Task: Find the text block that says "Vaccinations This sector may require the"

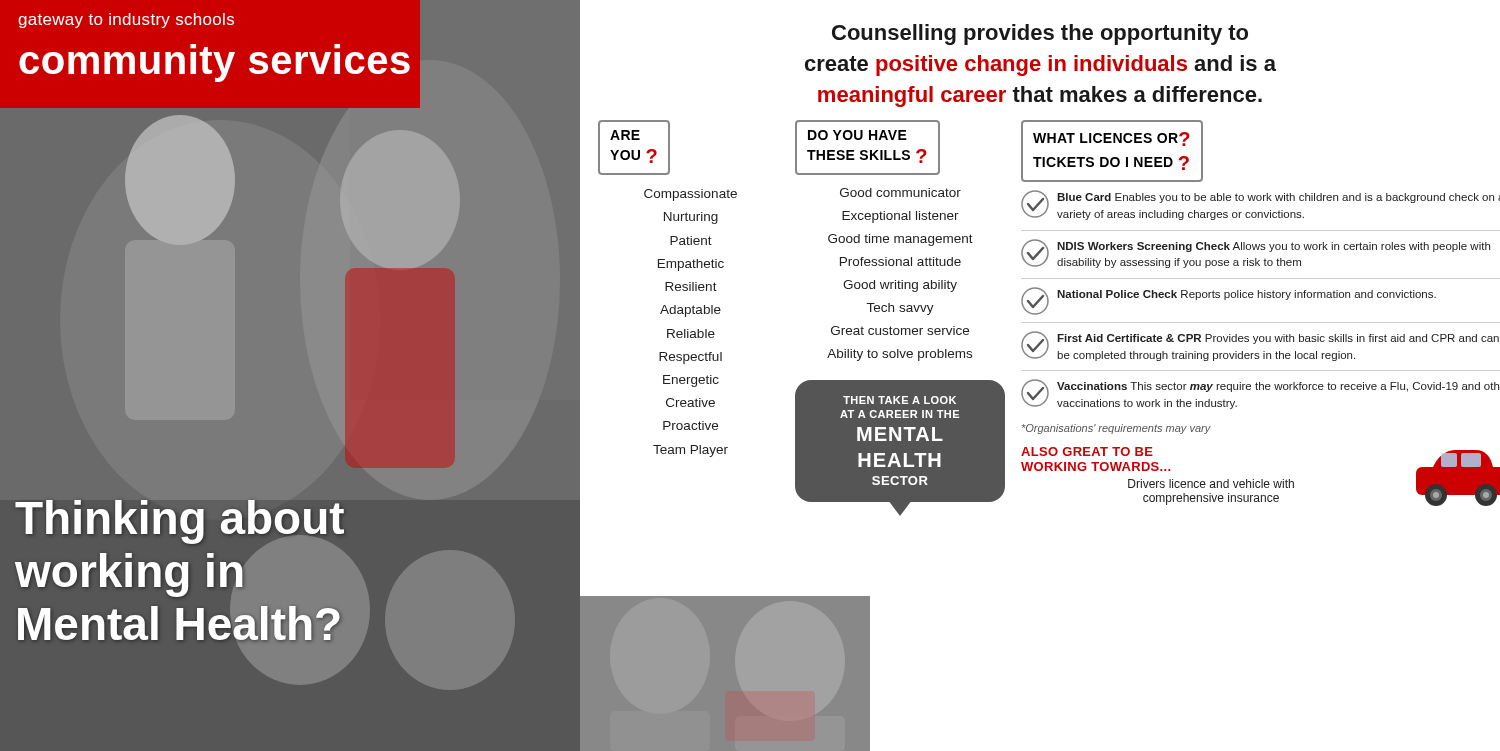Action: [x=1261, y=395]
